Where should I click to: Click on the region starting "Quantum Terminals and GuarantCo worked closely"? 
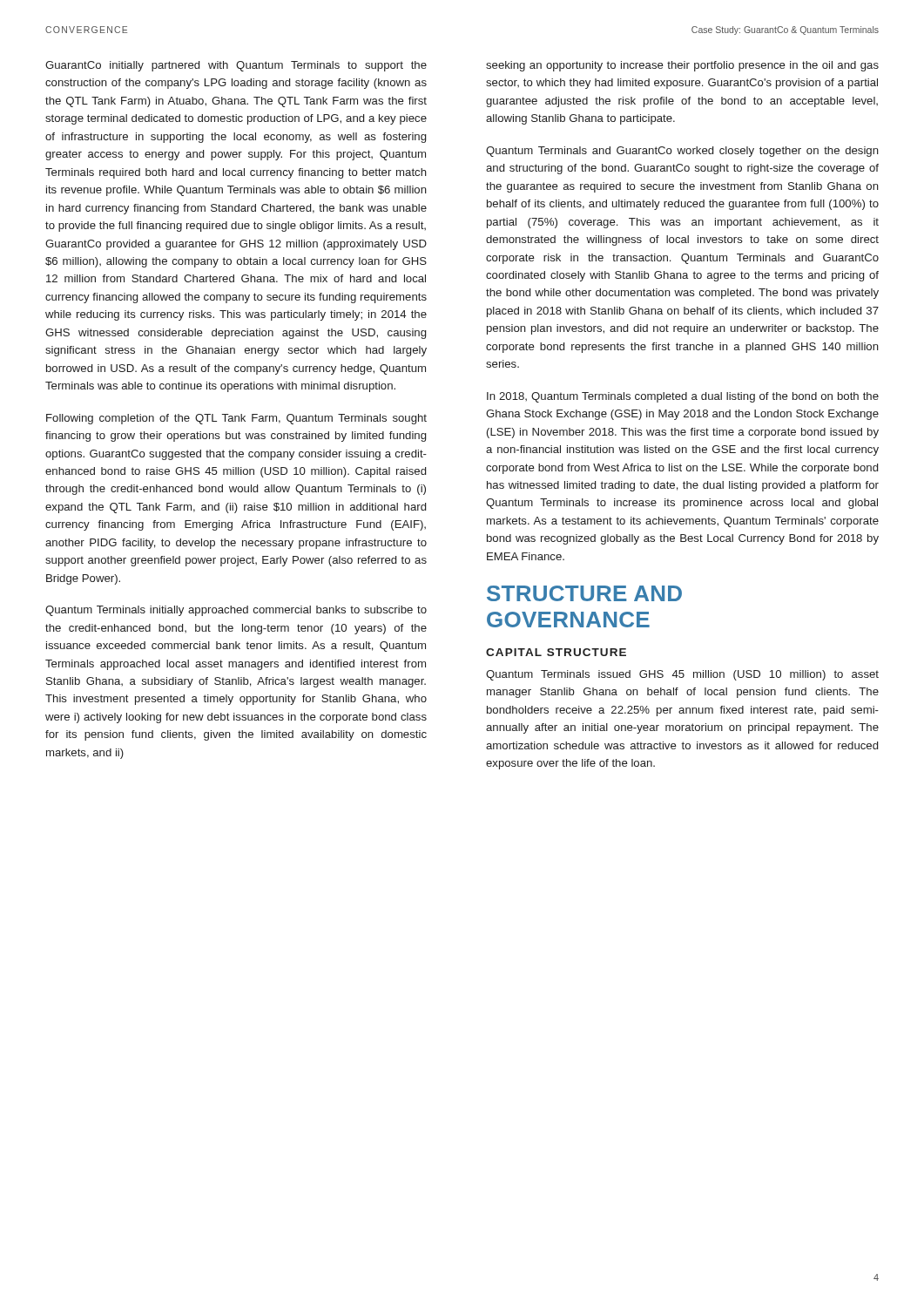pyautogui.click(x=682, y=257)
